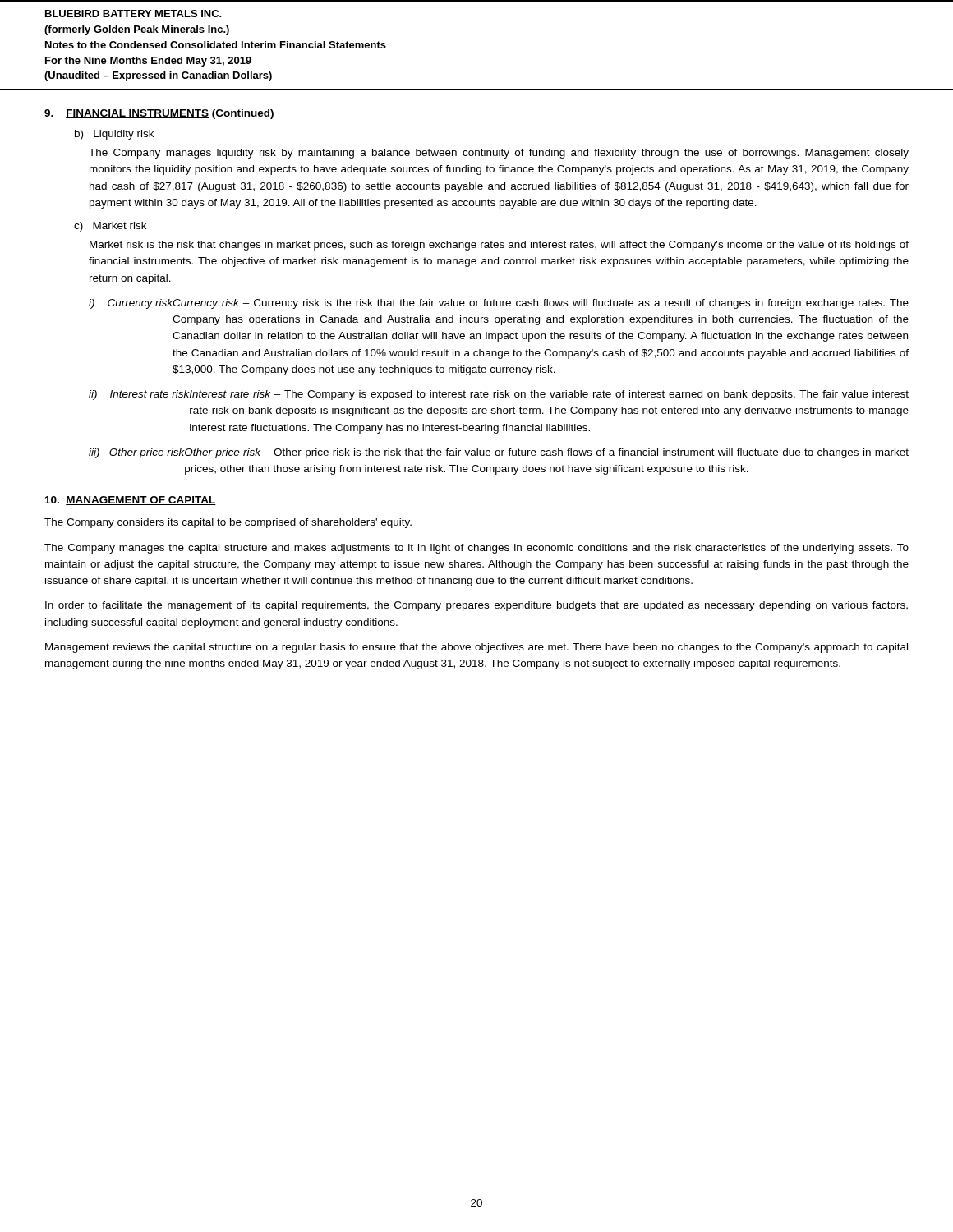
Task: Find the text block that reads "The Company manages the capital structure and"
Action: 476,564
